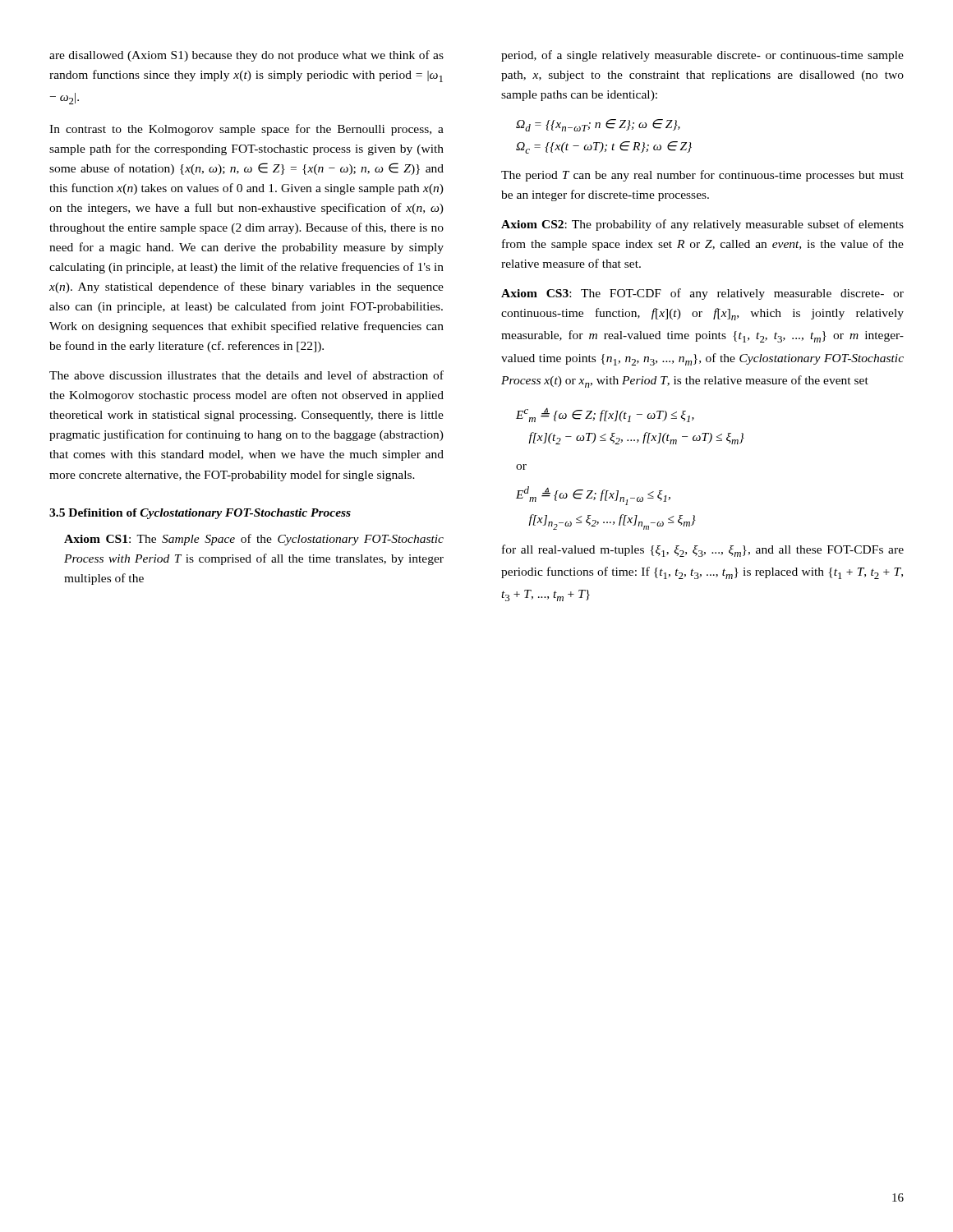Locate the passage starting "Edm ≜ {ω ∈"
Image resolution: width=953 pixels, height=1232 pixels.
pos(606,507)
